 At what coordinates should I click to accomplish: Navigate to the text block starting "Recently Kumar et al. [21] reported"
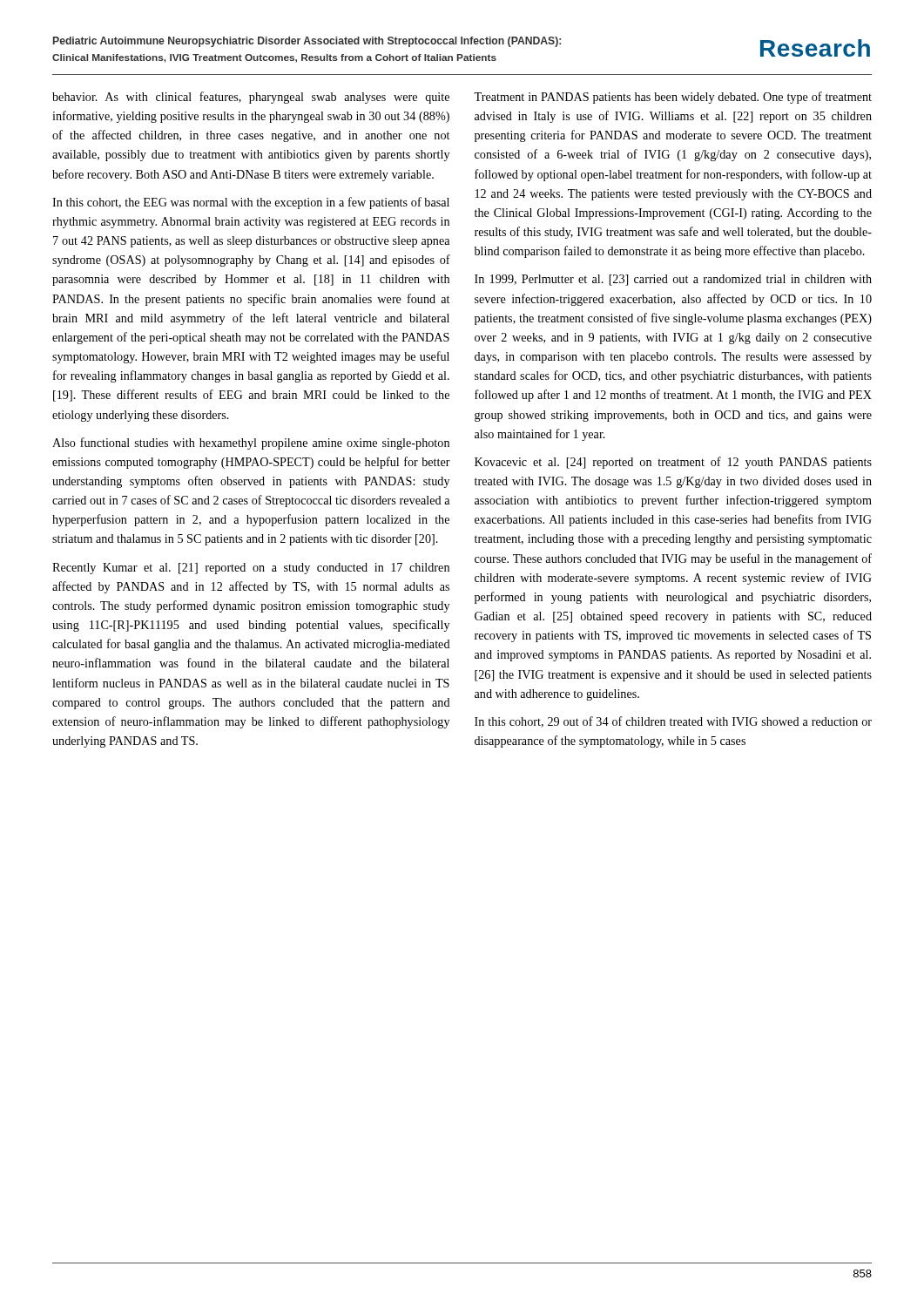251,654
